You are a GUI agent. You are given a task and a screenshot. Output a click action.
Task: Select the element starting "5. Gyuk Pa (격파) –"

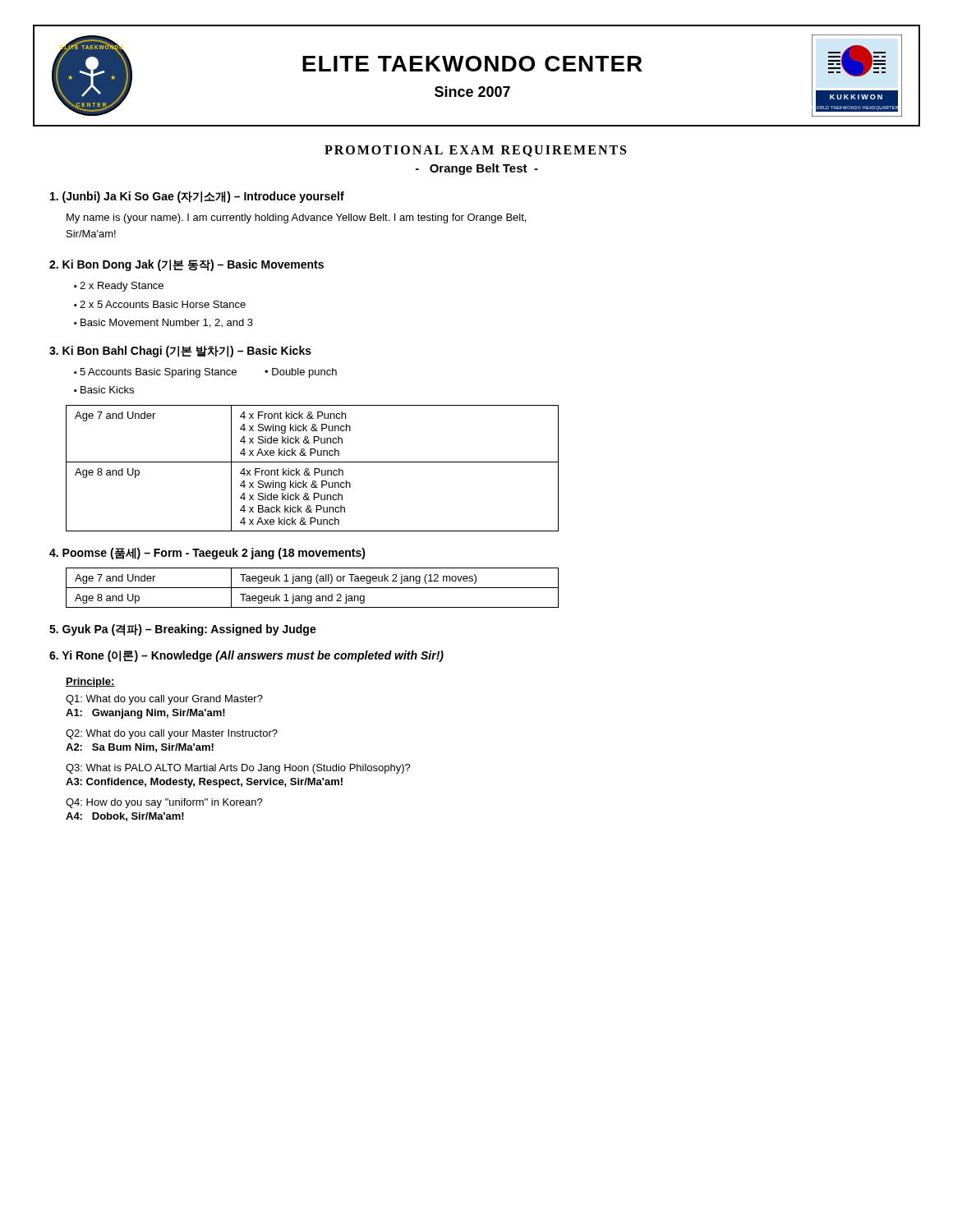[183, 630]
